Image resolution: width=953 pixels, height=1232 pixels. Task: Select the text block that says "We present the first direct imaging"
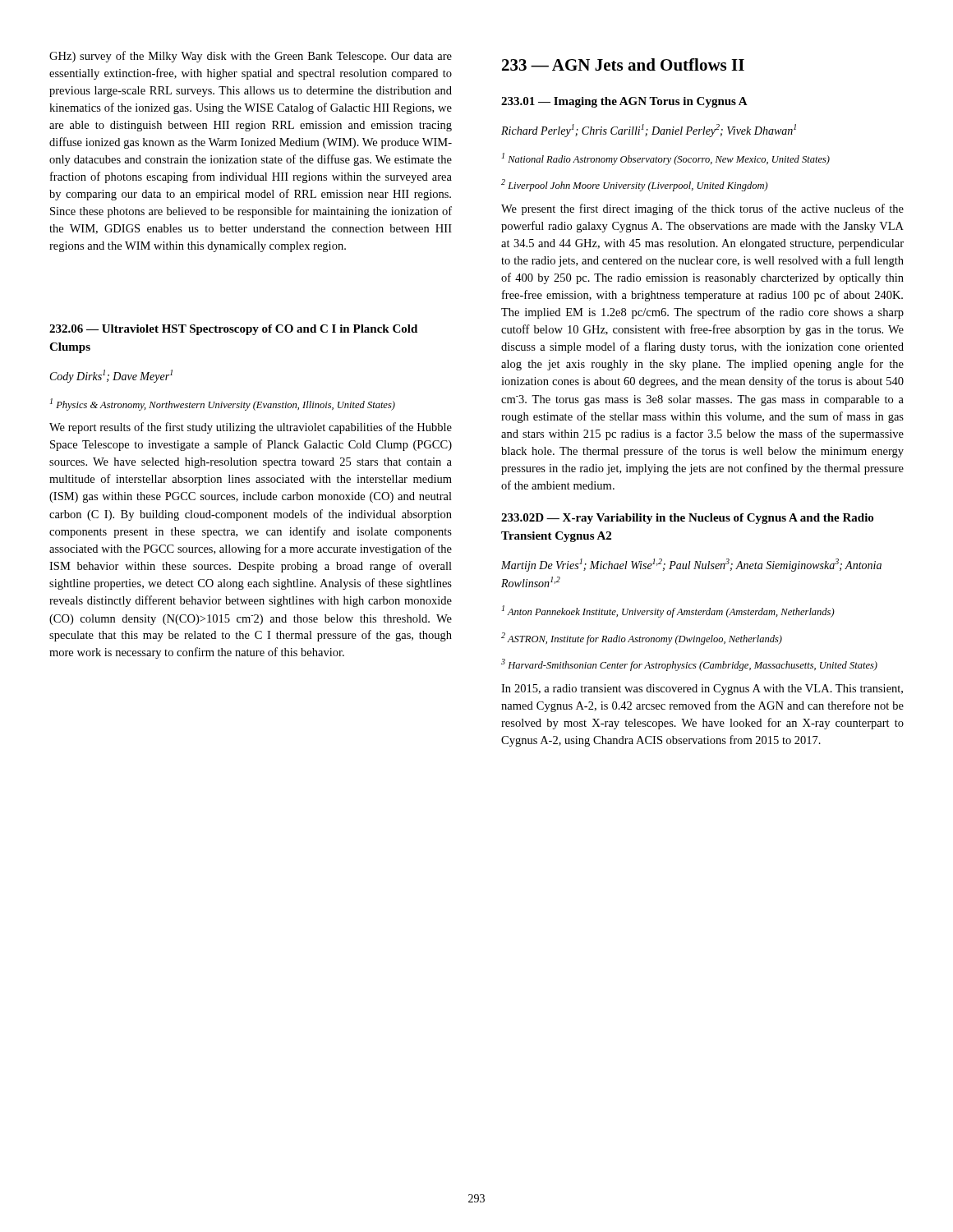tap(702, 347)
